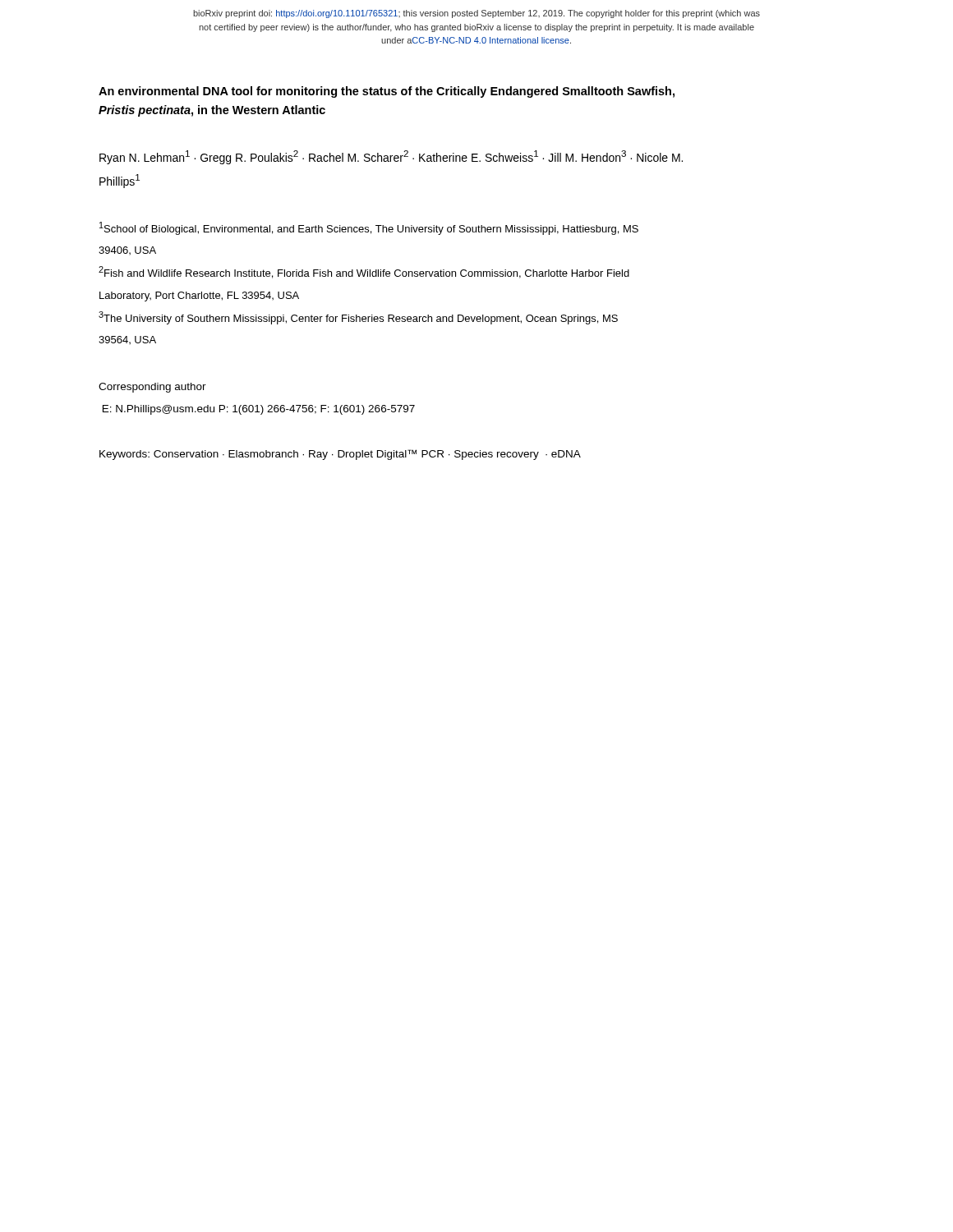
Task: Find the passage starting "2Fish and Wildlife Research Institute,"
Action: click(364, 283)
